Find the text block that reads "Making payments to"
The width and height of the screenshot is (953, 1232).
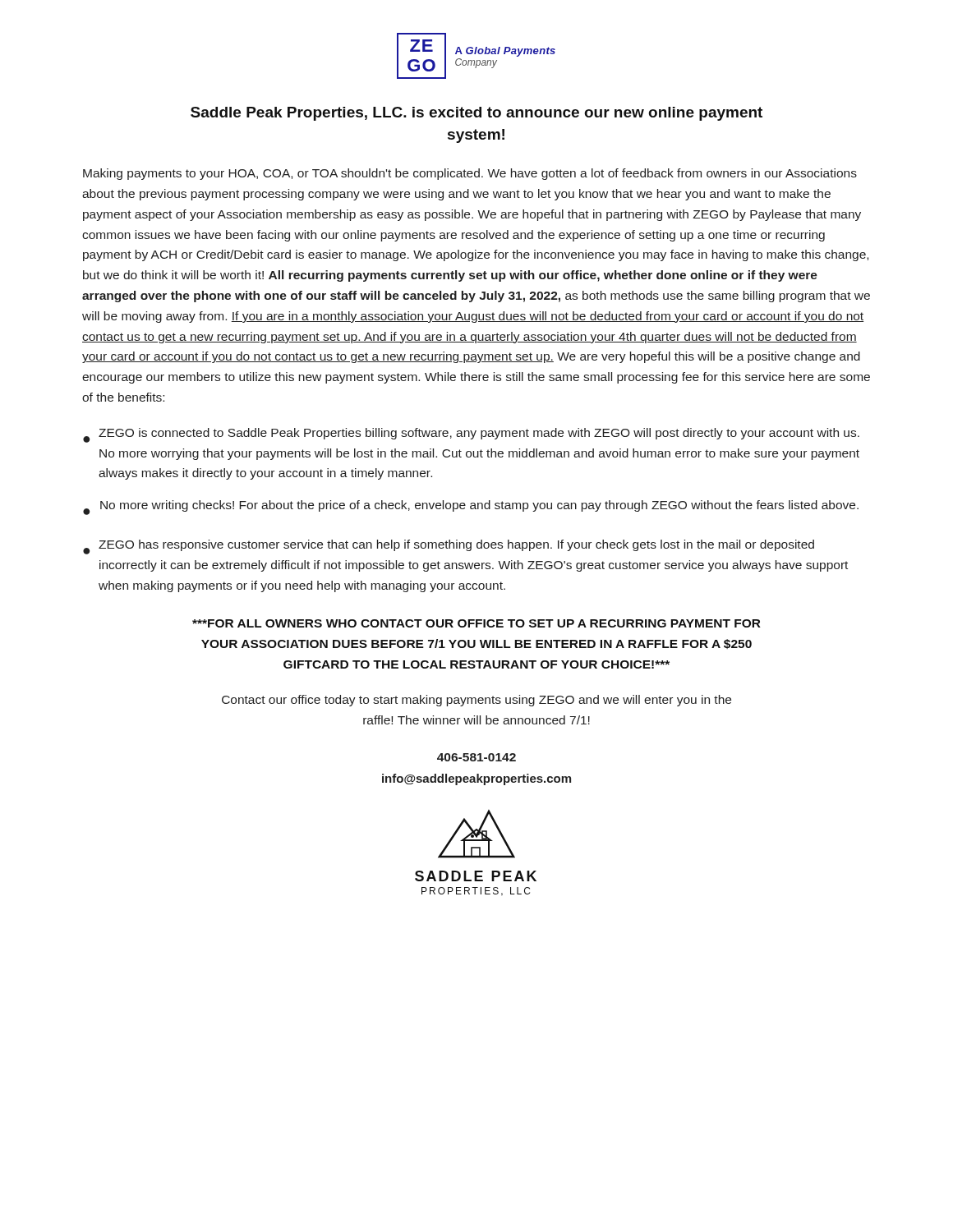coord(476,285)
